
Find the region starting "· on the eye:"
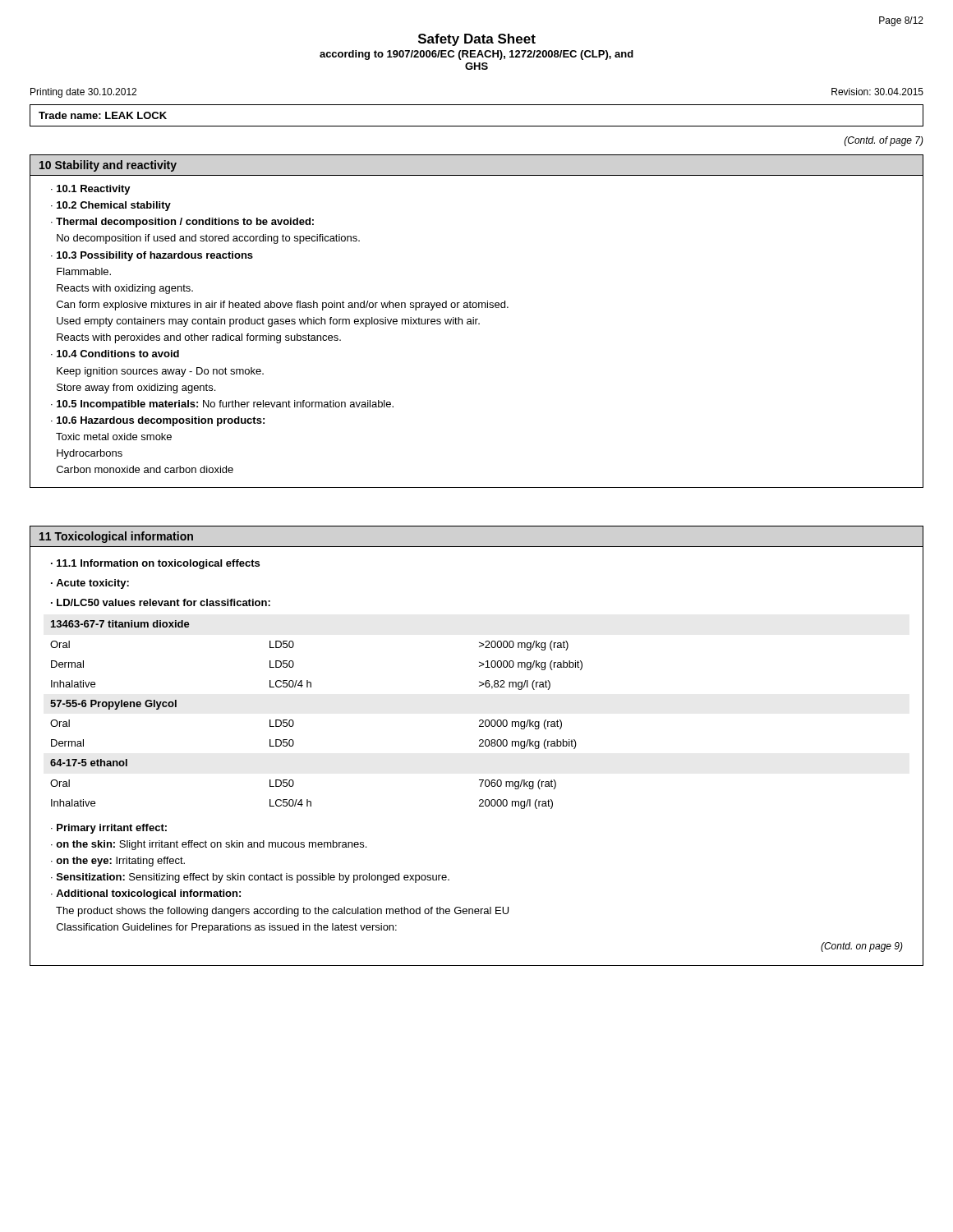118,860
